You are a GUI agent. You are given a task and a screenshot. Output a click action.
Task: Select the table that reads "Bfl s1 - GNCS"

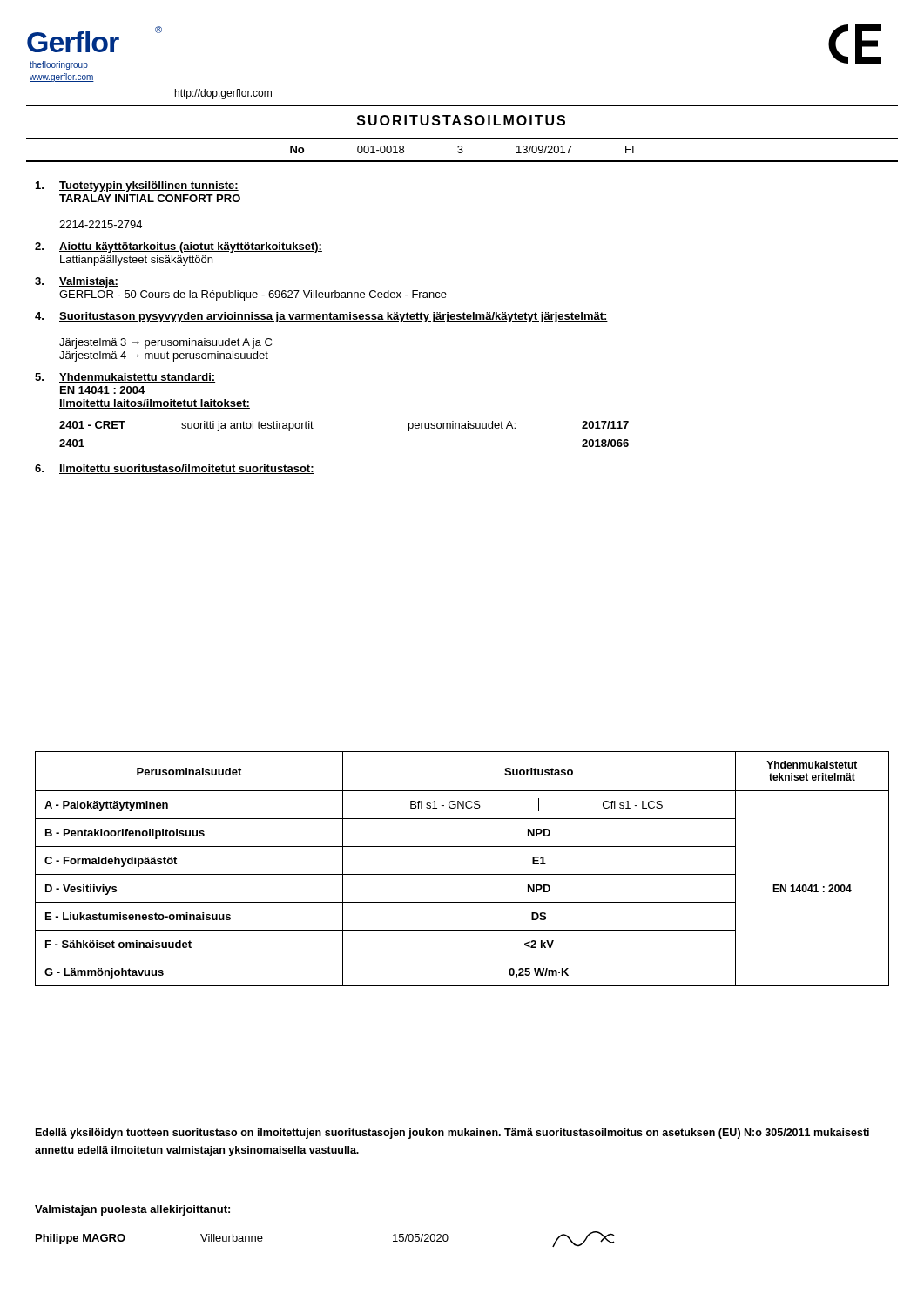click(x=462, y=869)
